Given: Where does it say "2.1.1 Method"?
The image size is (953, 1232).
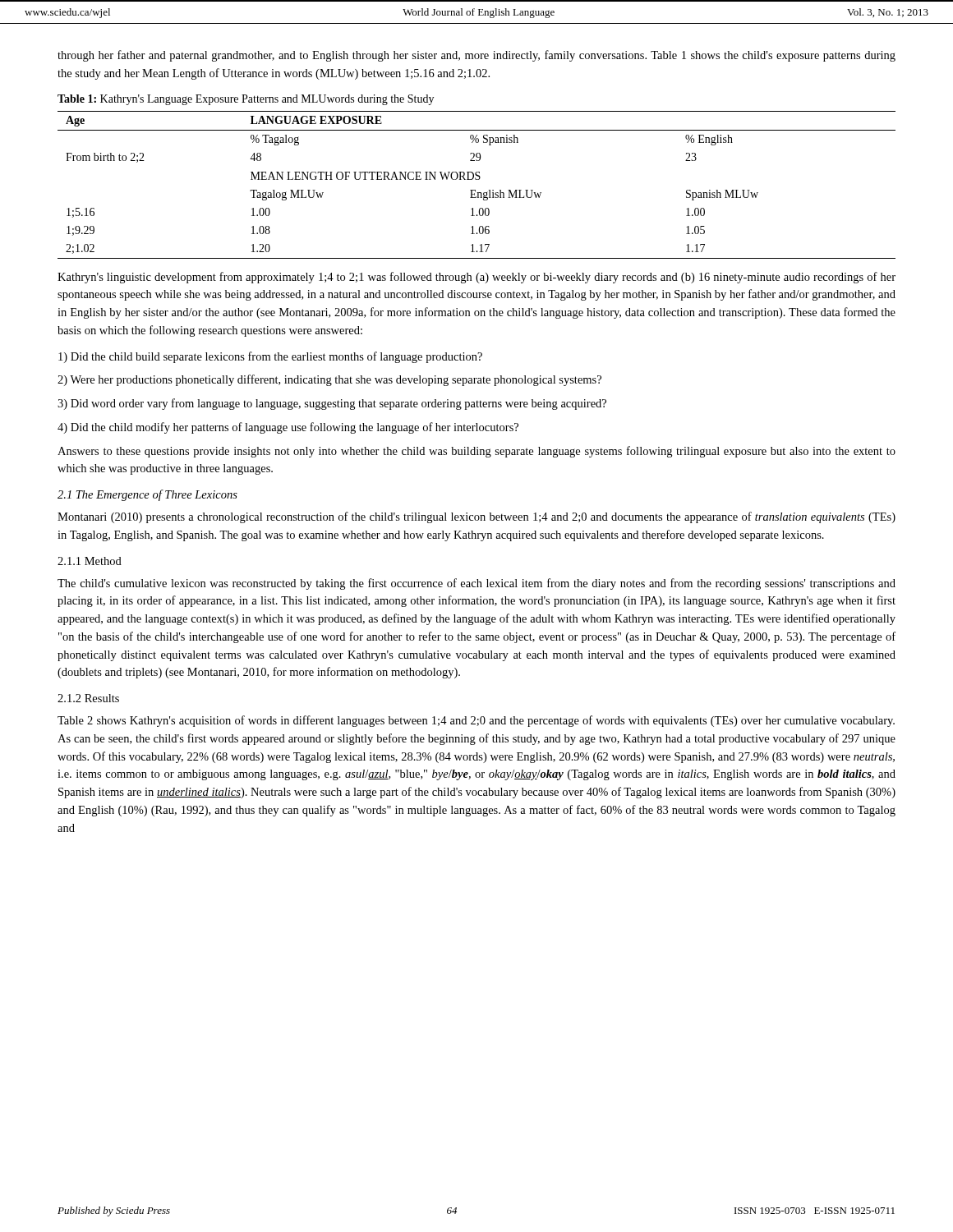Looking at the screenshot, I should pos(89,561).
